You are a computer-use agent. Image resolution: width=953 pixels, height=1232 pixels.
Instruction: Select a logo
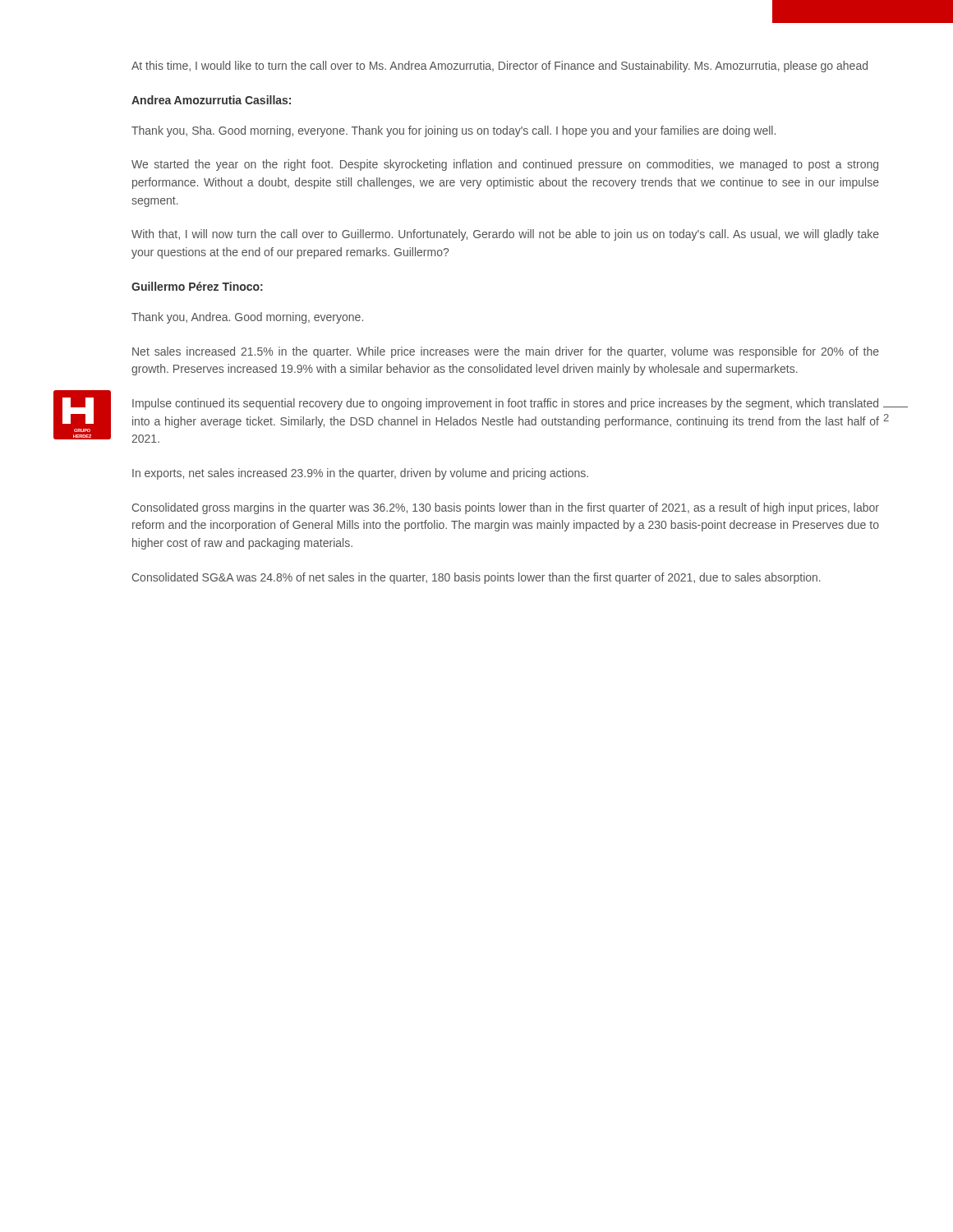[82, 415]
